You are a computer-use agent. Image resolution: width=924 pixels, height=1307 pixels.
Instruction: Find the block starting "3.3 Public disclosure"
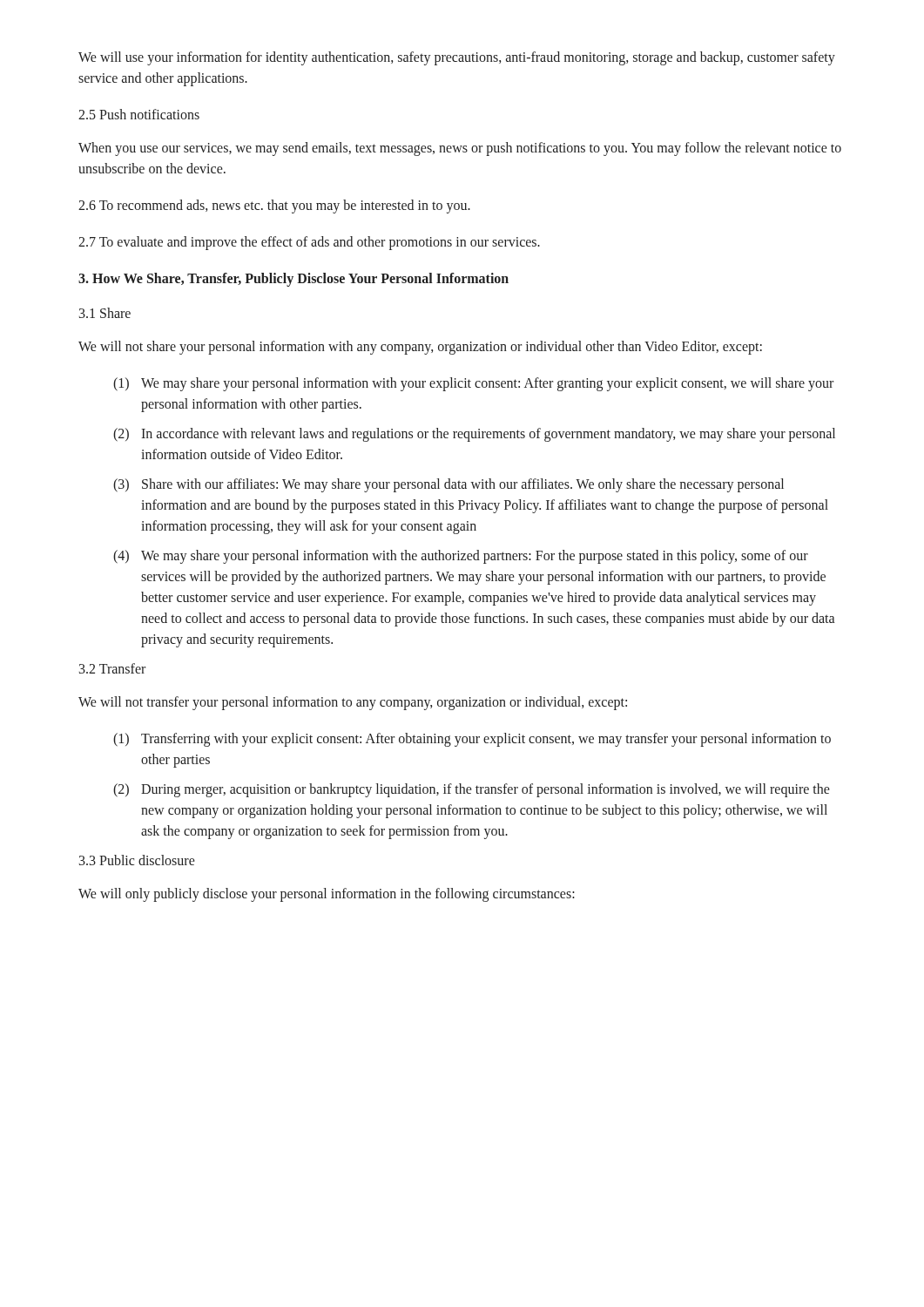(x=137, y=860)
